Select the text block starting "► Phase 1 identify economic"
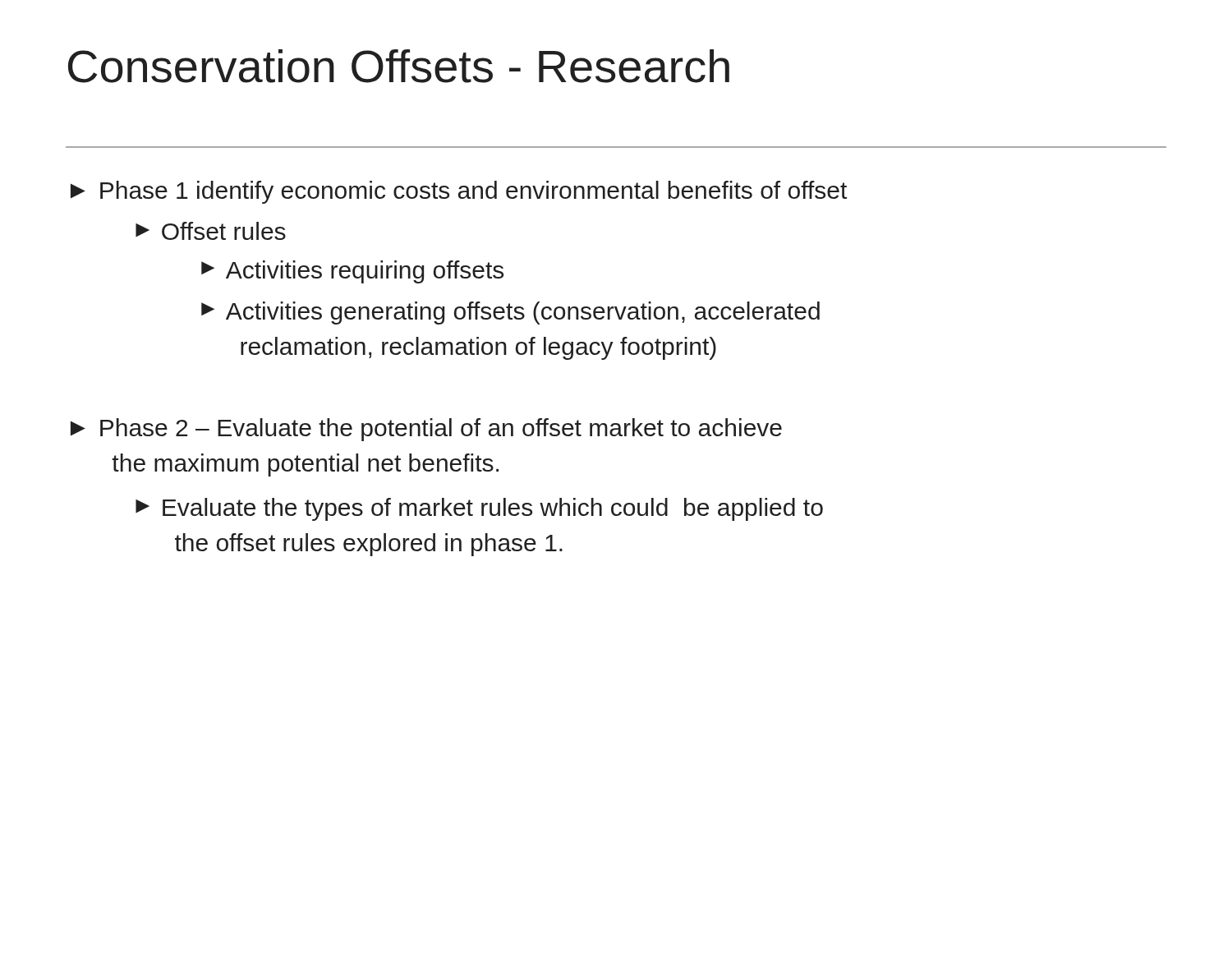This screenshot has height=953, width=1232. [456, 190]
